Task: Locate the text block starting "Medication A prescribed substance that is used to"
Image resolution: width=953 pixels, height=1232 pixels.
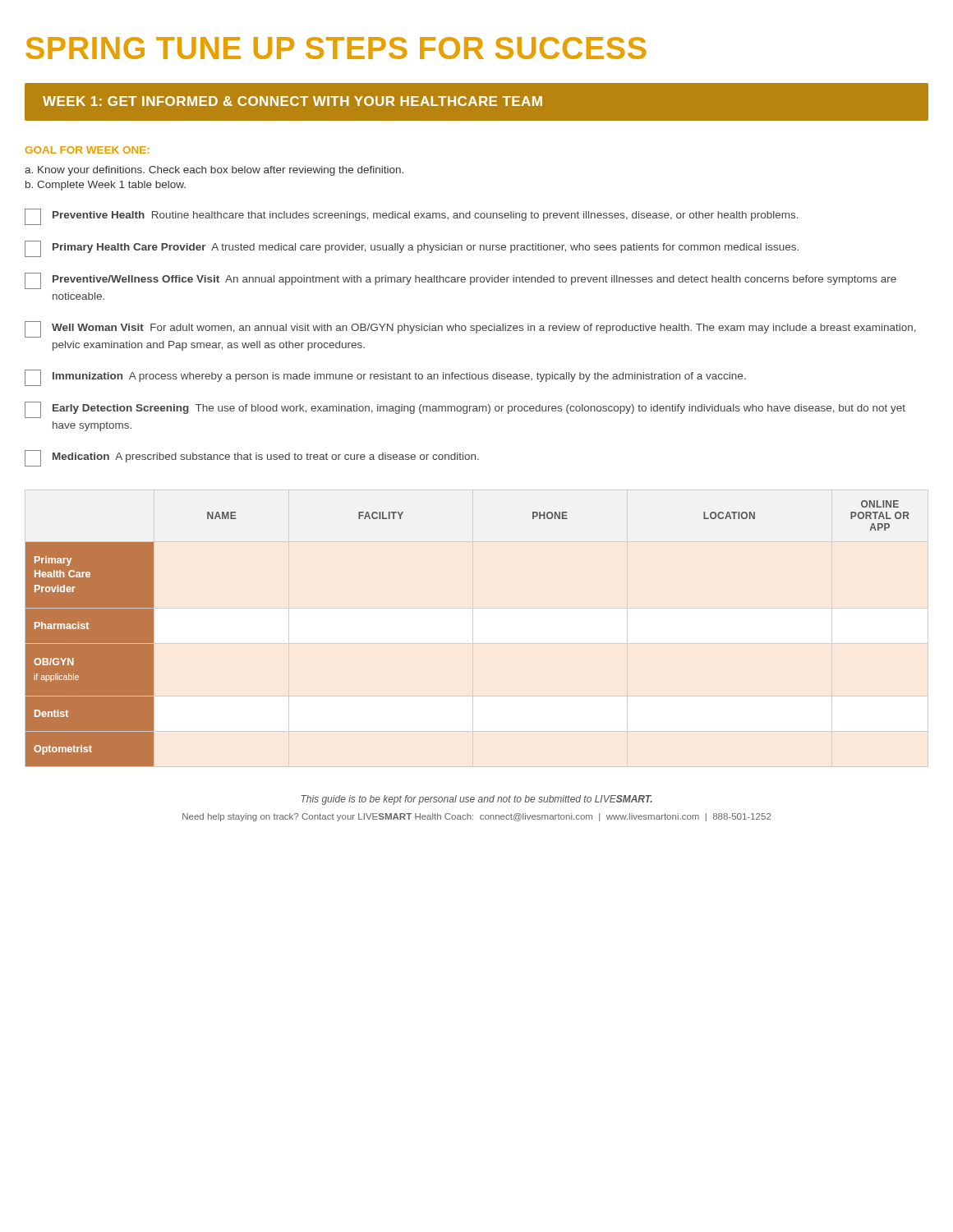Action: coord(252,457)
